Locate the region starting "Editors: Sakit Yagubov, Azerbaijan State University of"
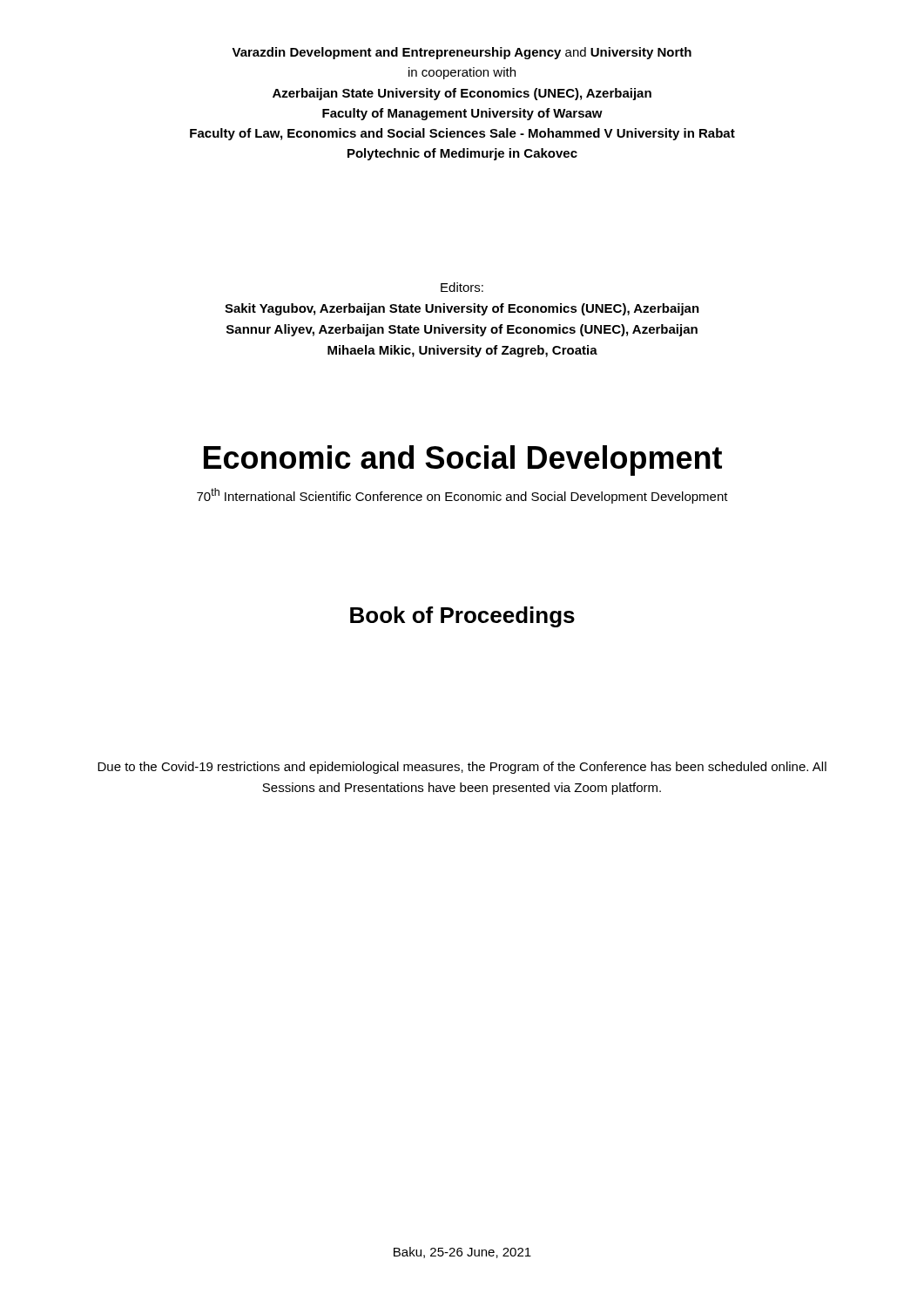Image resolution: width=924 pixels, height=1307 pixels. pos(462,318)
